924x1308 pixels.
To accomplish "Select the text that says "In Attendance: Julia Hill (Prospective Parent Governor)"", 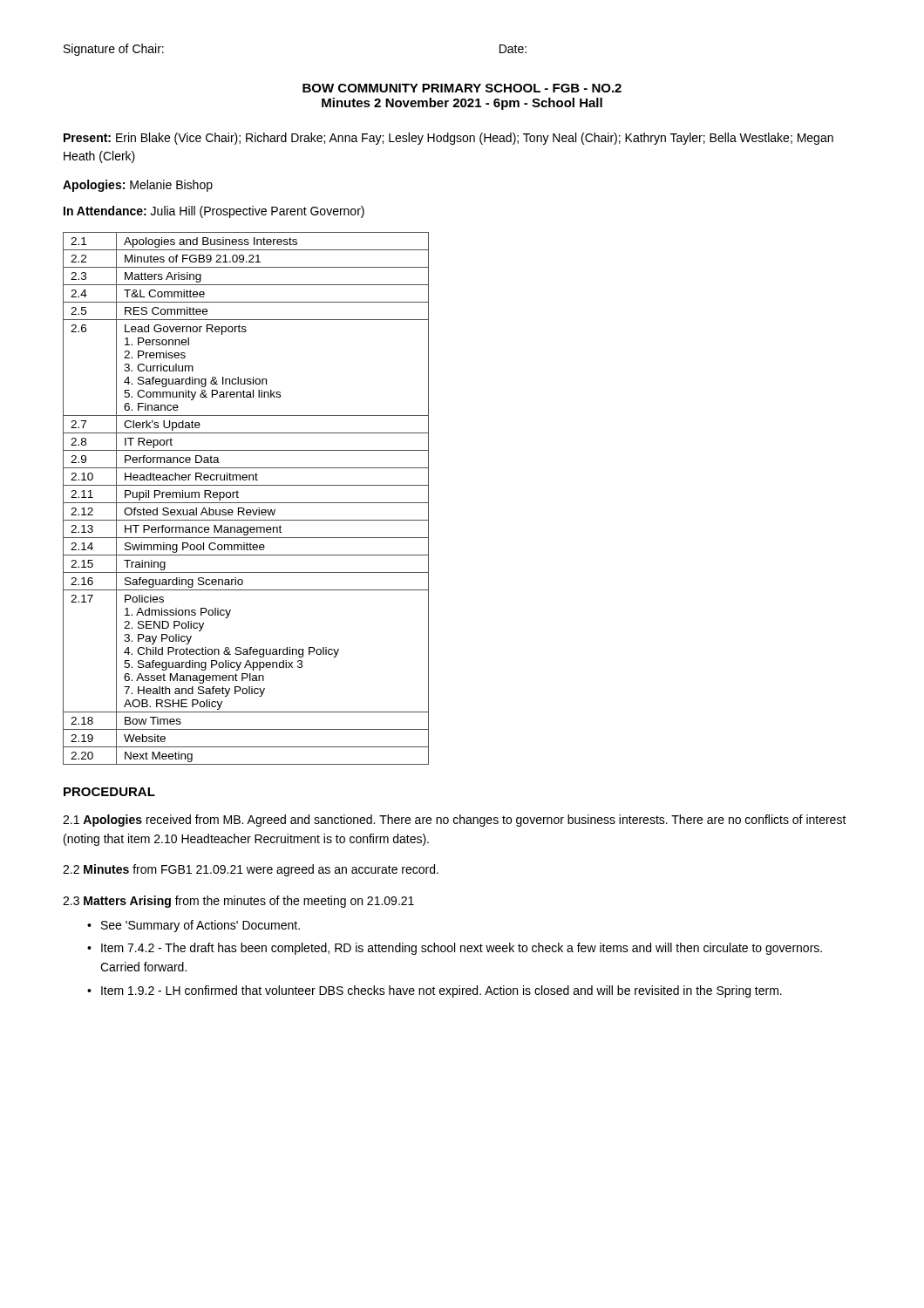I will click(214, 211).
